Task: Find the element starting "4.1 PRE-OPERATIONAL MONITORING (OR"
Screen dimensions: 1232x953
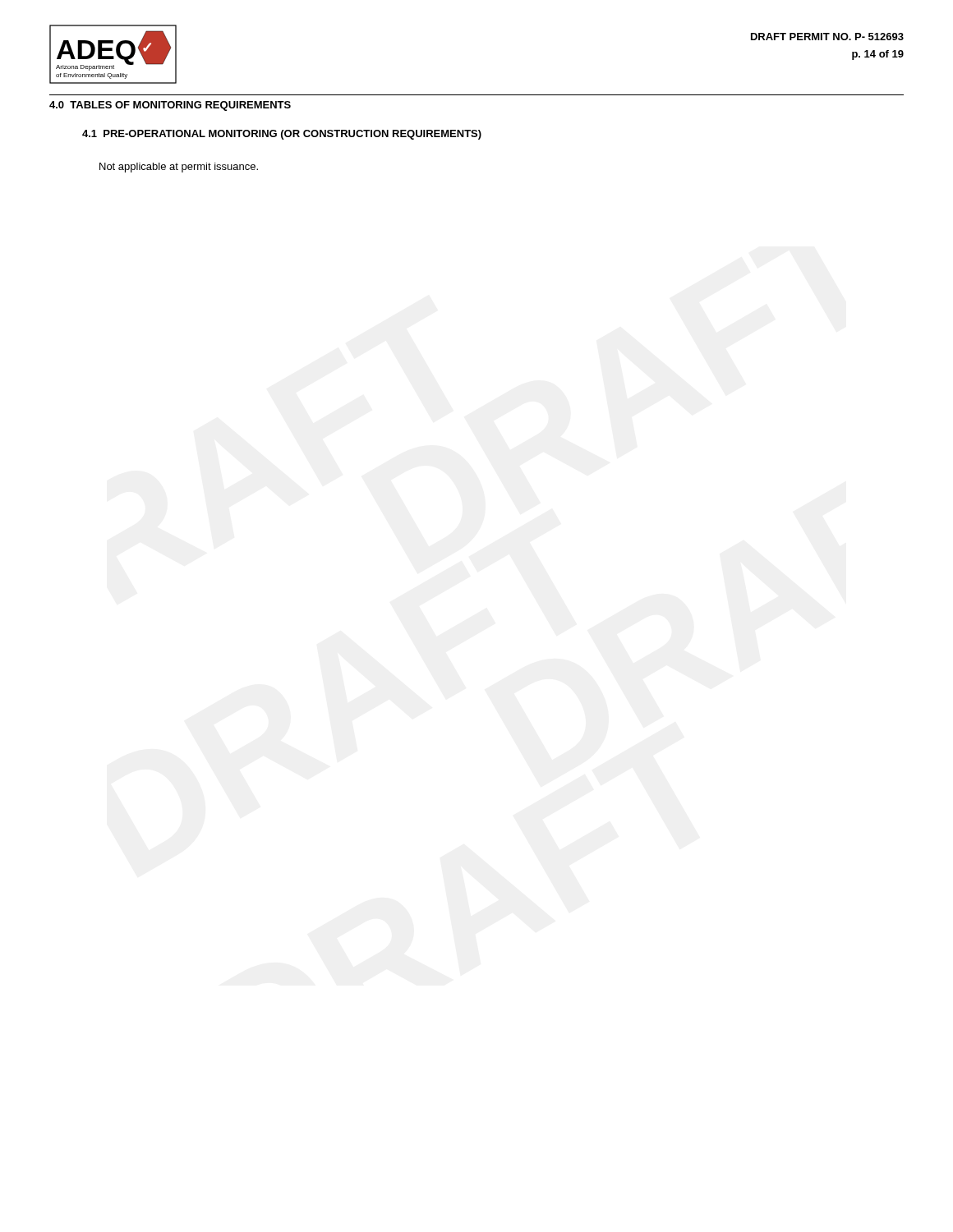Action: tap(282, 133)
